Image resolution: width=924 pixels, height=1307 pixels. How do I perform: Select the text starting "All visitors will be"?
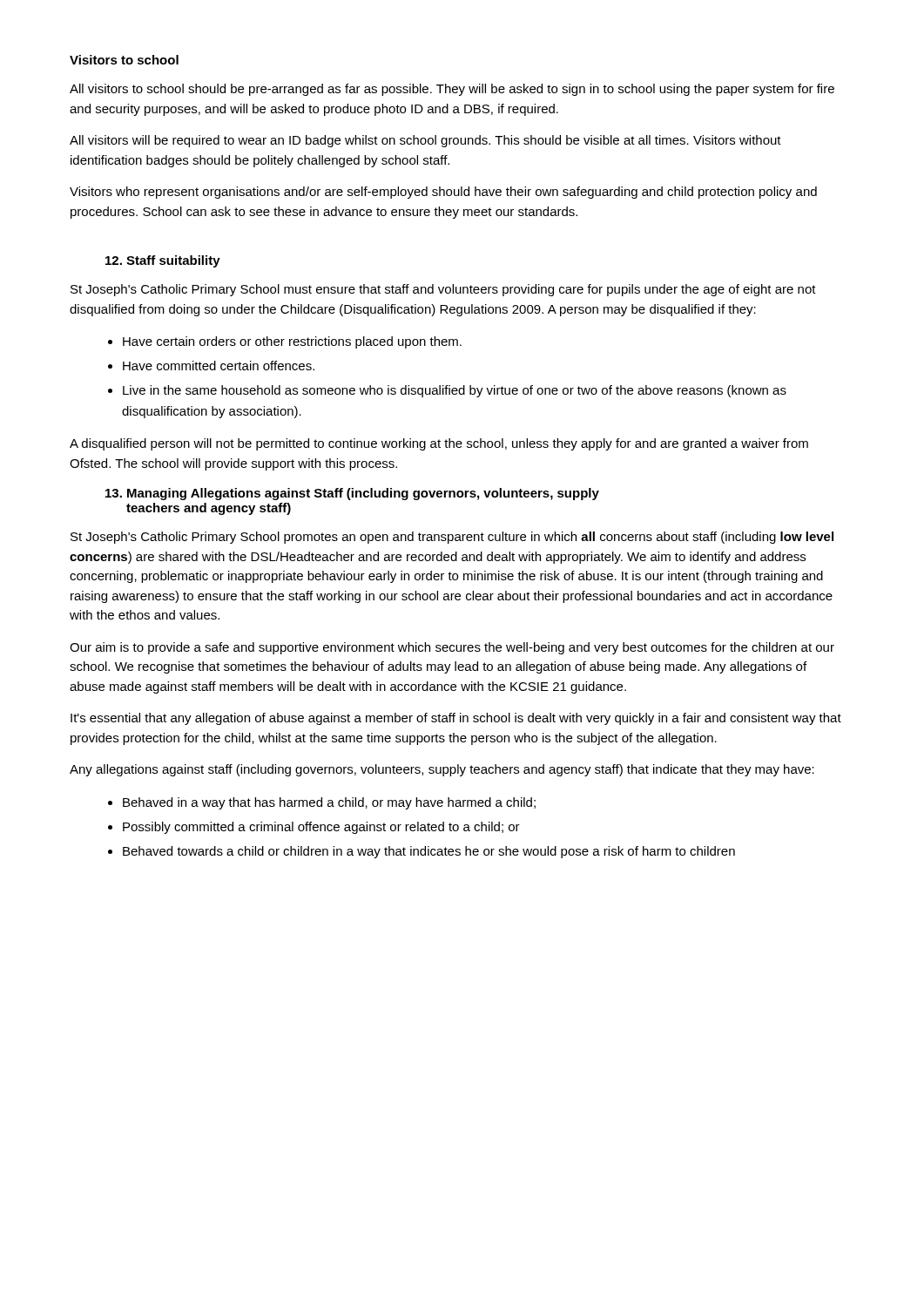coord(458,150)
